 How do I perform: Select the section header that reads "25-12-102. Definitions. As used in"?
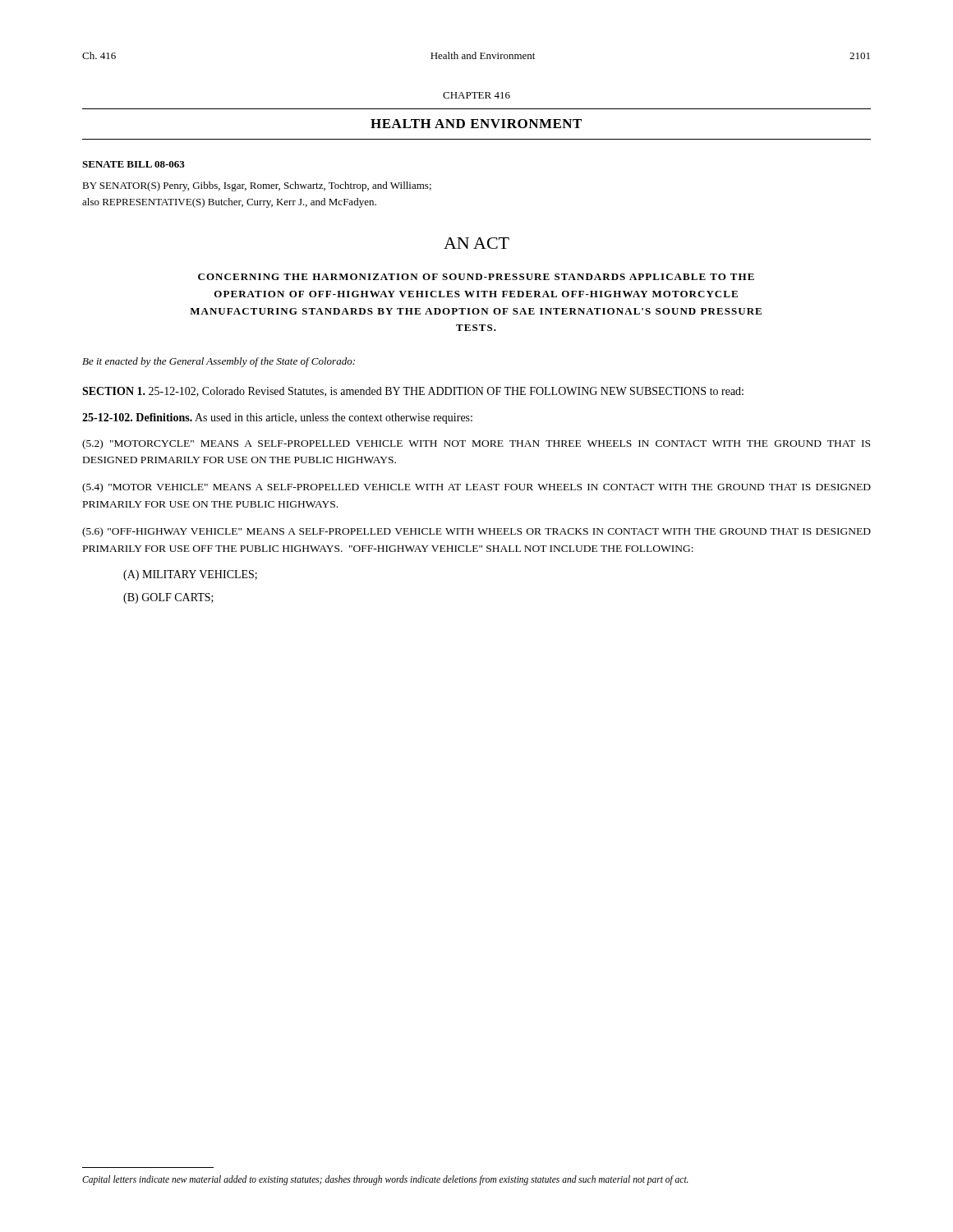278,418
